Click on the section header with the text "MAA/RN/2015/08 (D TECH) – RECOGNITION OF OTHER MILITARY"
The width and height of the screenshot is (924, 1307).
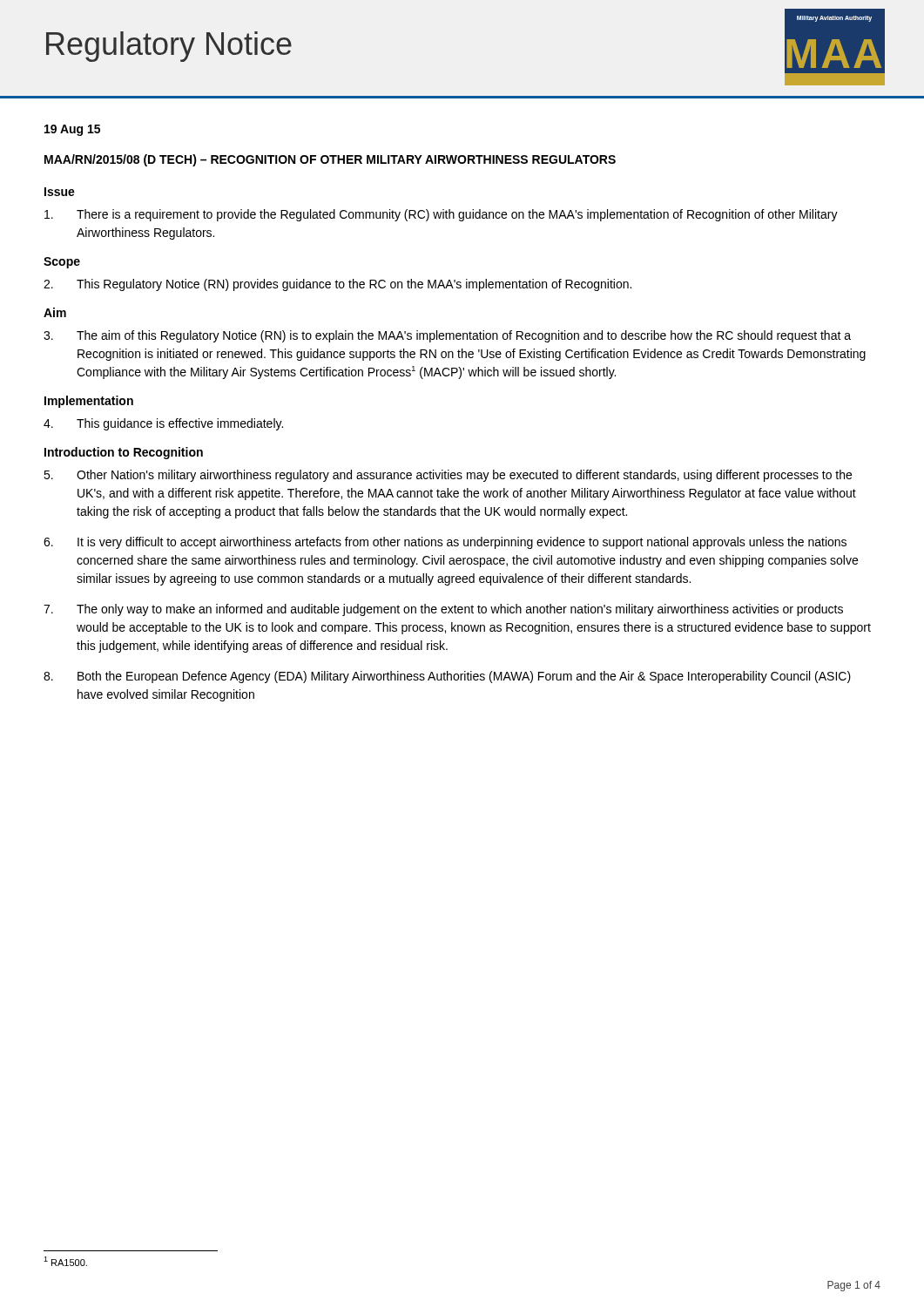click(330, 159)
